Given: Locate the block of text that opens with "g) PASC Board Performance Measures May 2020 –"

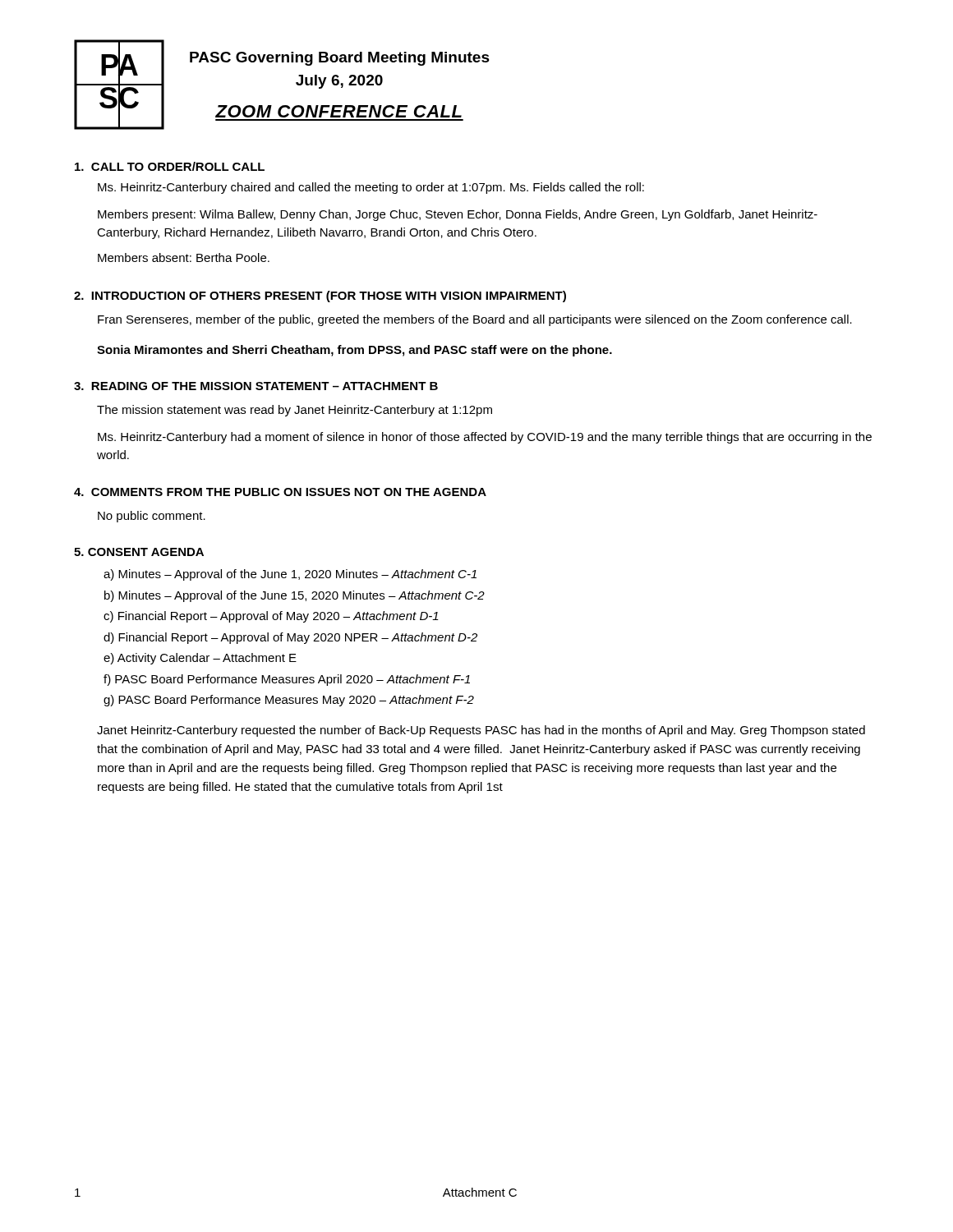Looking at the screenshot, I should click(x=289, y=699).
